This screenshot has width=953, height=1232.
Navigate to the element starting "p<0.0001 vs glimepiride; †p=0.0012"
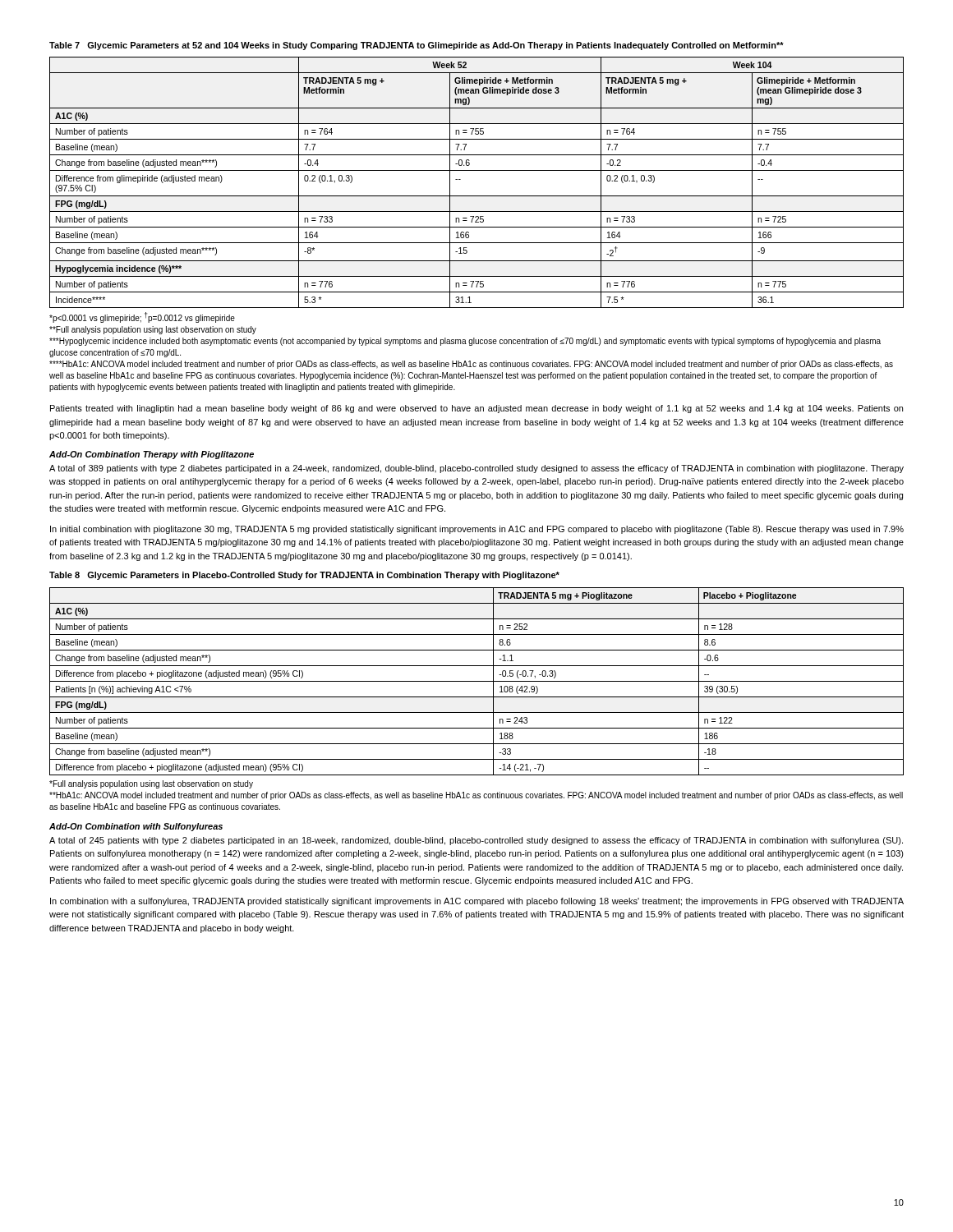click(x=471, y=352)
